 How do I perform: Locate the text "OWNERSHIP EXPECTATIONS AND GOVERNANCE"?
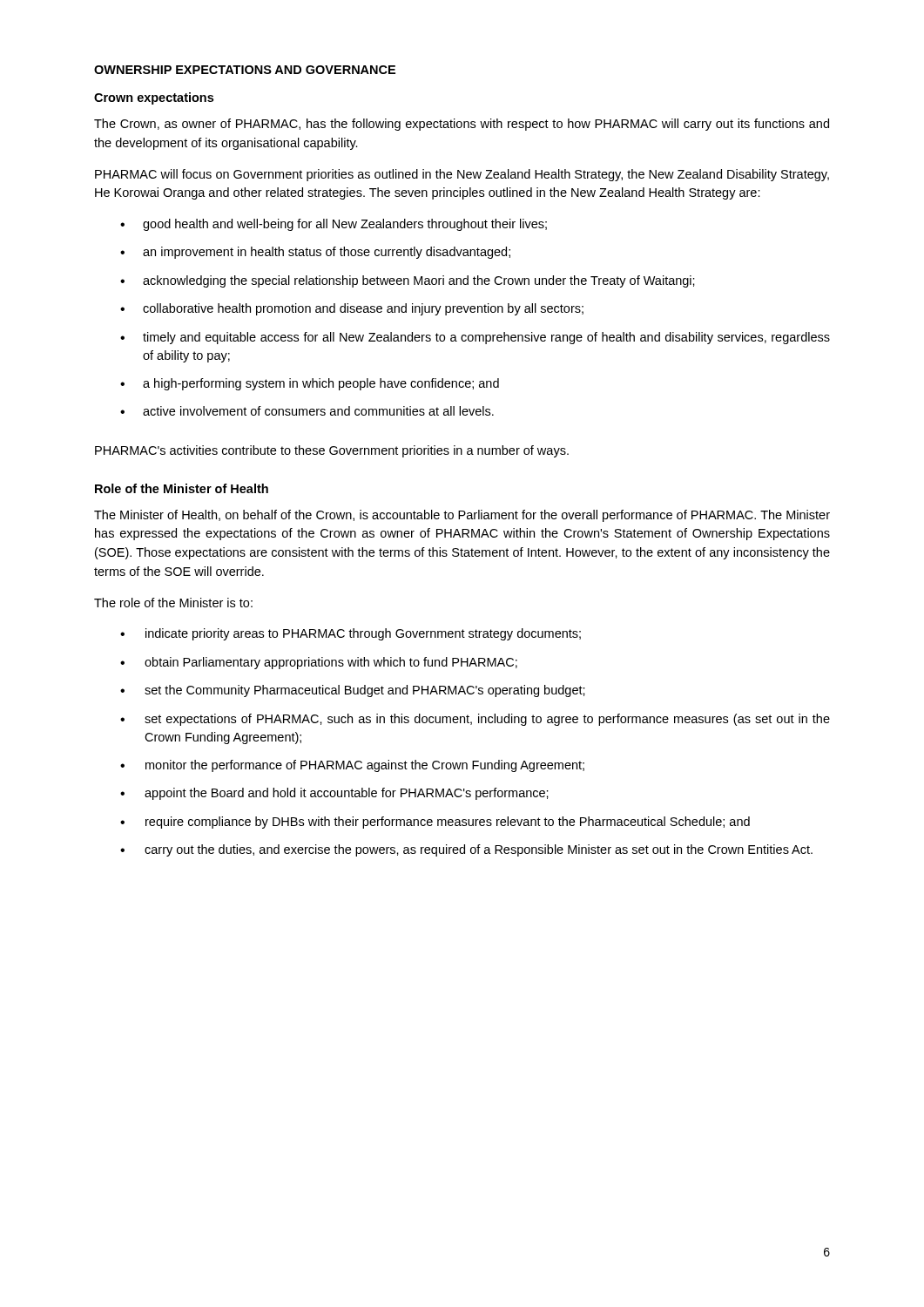pos(245,70)
